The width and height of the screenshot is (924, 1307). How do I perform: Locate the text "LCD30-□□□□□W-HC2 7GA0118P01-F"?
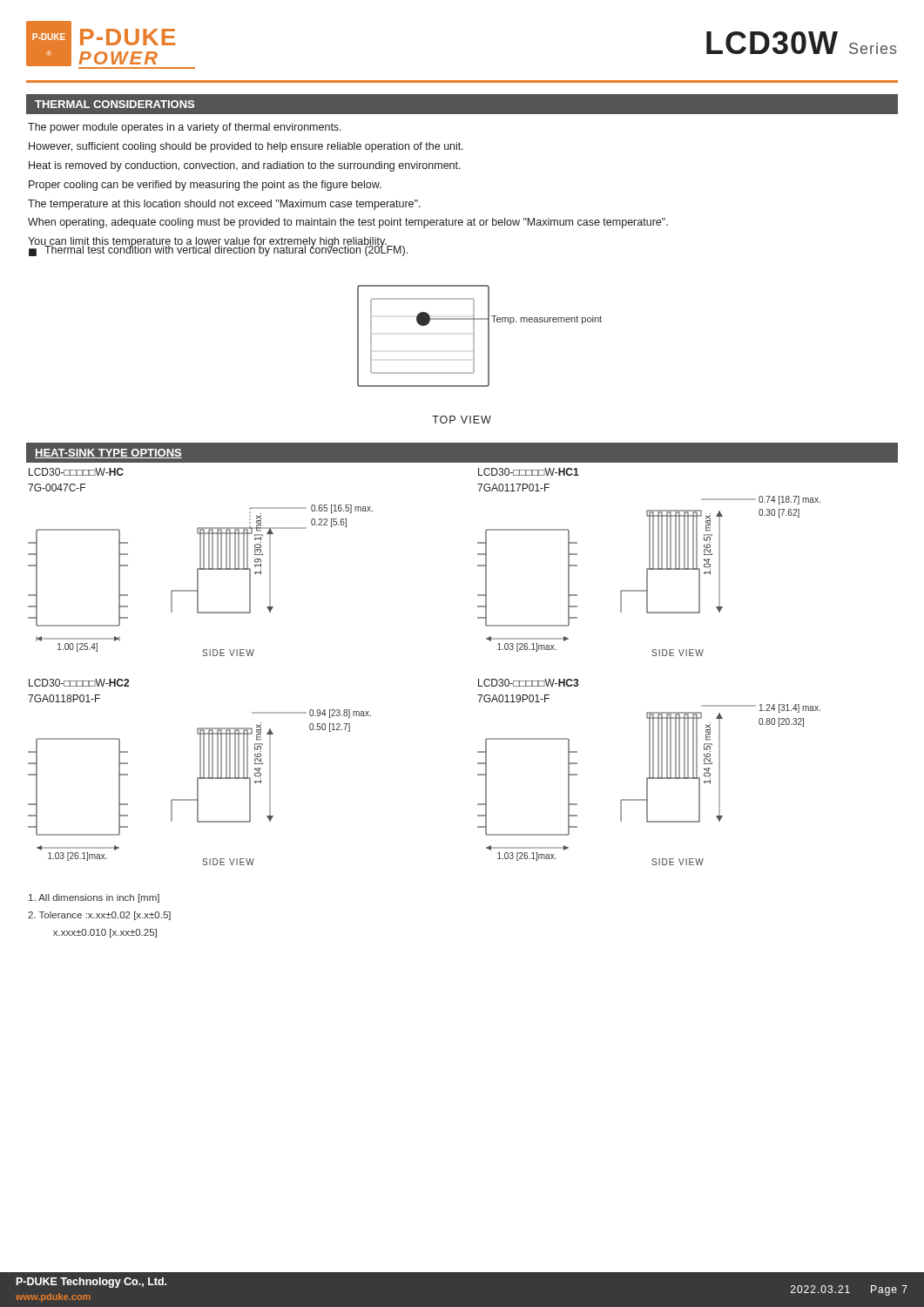point(79,691)
